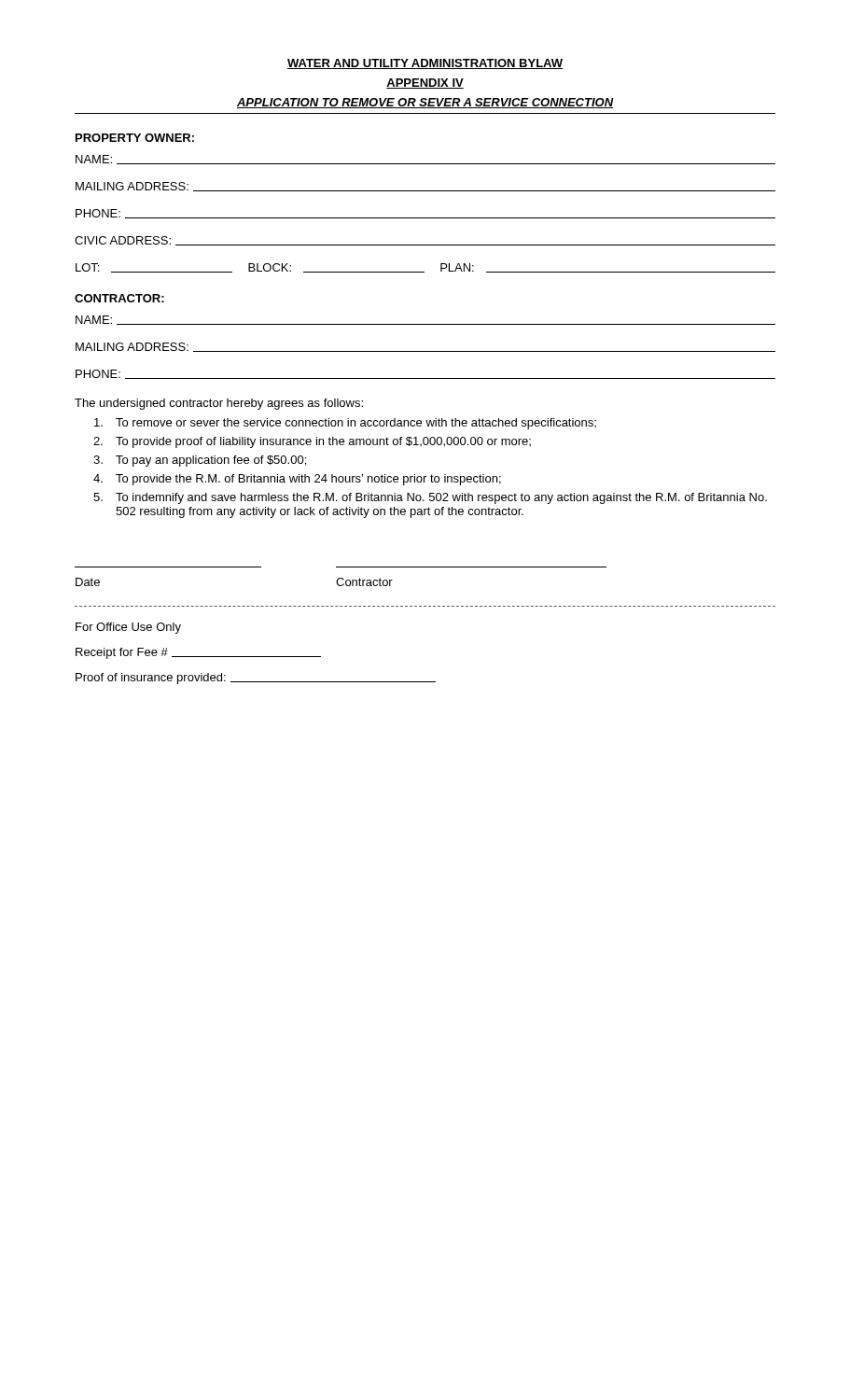The height and width of the screenshot is (1400, 850).
Task: Point to the text block starting "LOT: BLOCK: PLAN:"
Action: 425,267
